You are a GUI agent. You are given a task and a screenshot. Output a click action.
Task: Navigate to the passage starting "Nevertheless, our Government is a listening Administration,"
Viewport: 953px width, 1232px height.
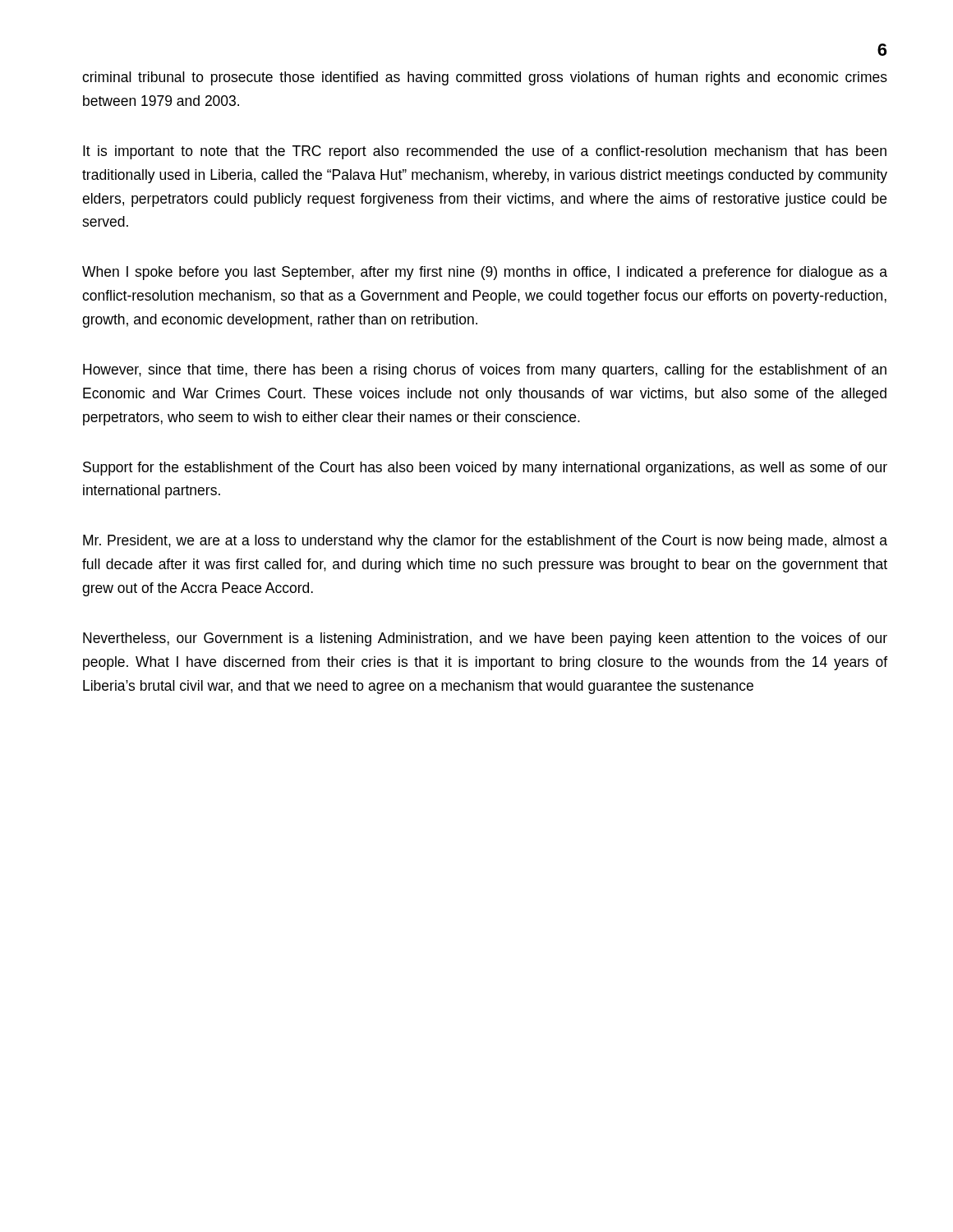tap(485, 662)
